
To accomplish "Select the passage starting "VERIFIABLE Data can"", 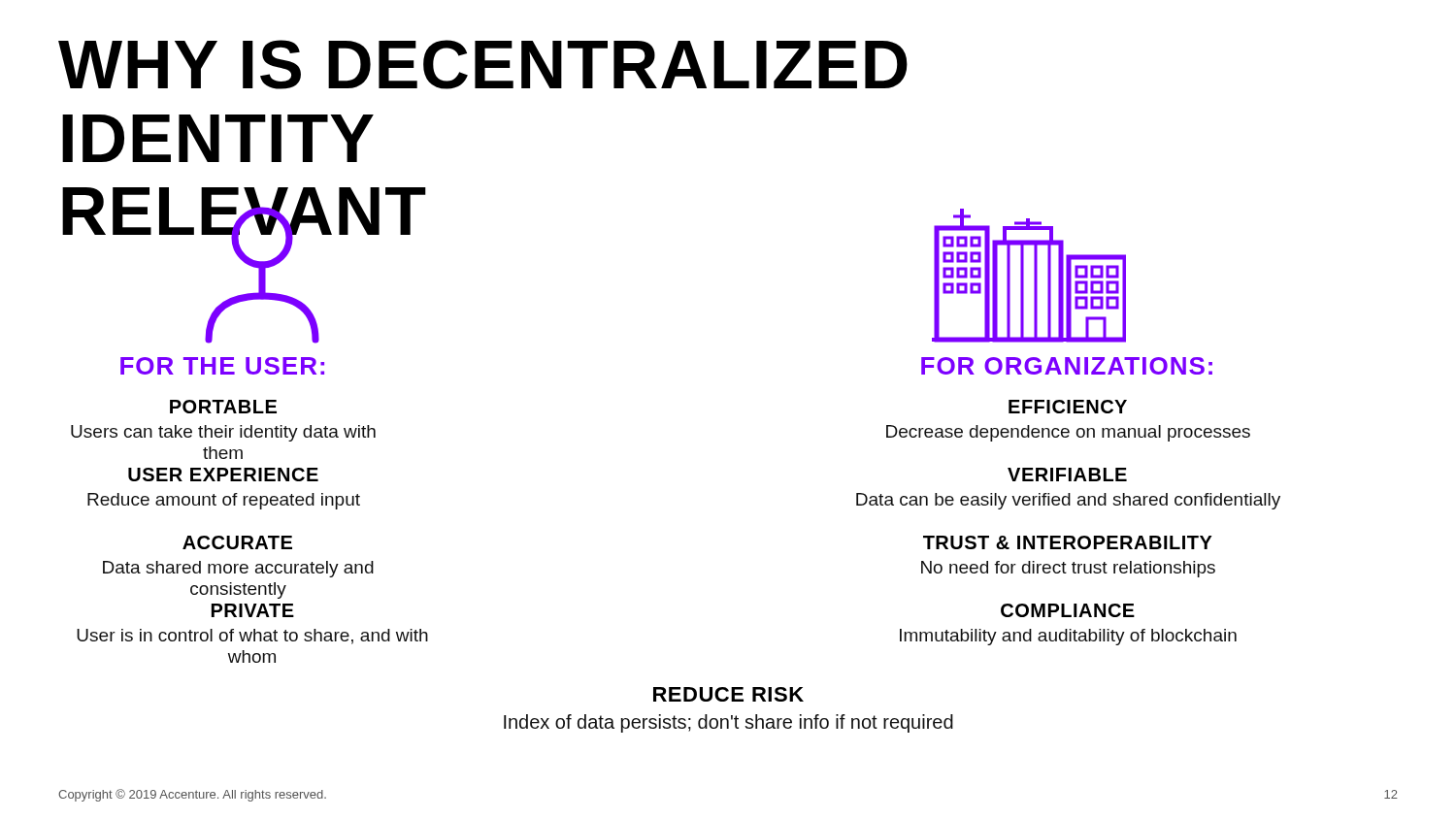I will (x=1068, y=487).
